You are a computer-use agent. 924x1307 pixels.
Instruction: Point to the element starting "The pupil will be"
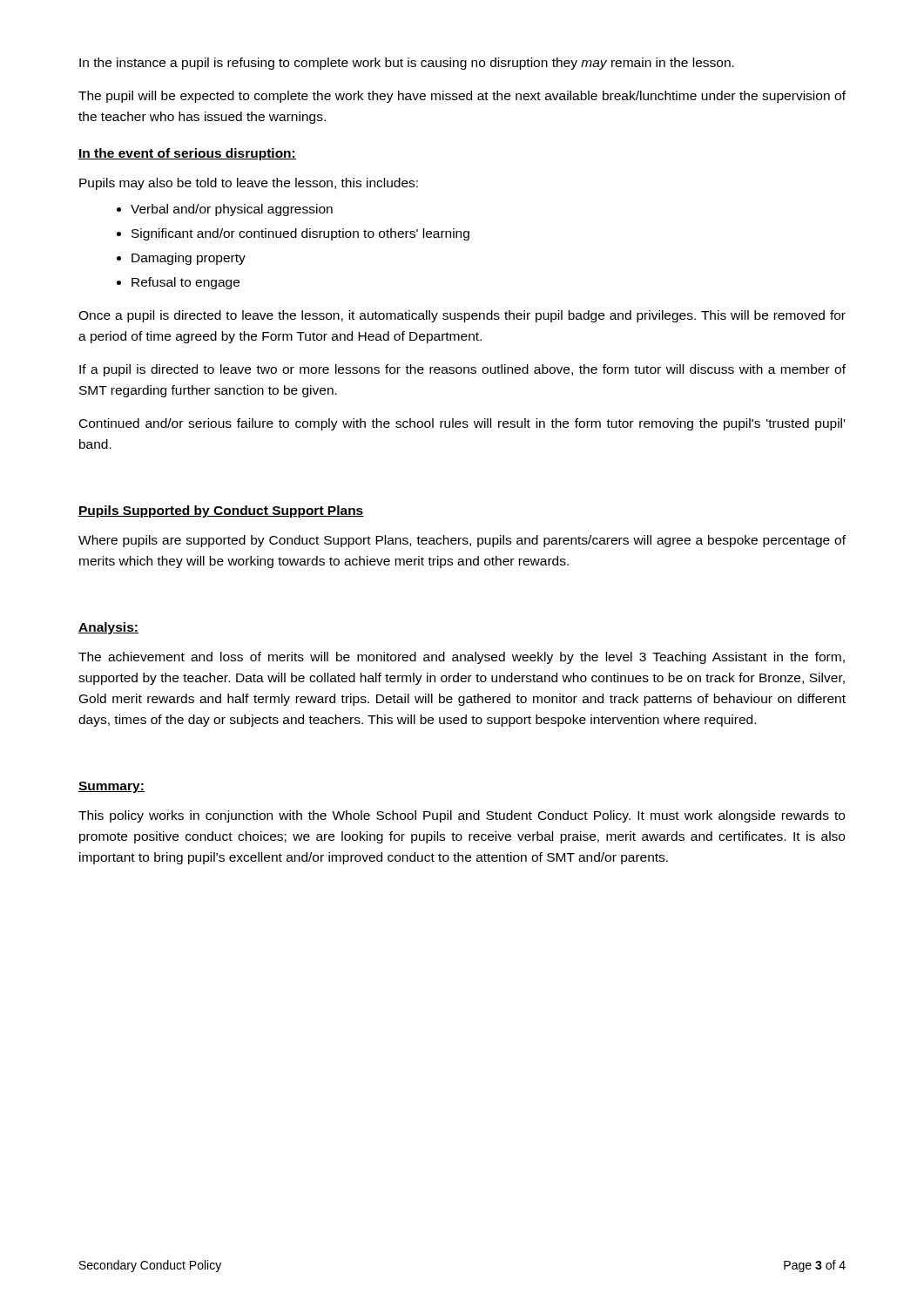462,106
